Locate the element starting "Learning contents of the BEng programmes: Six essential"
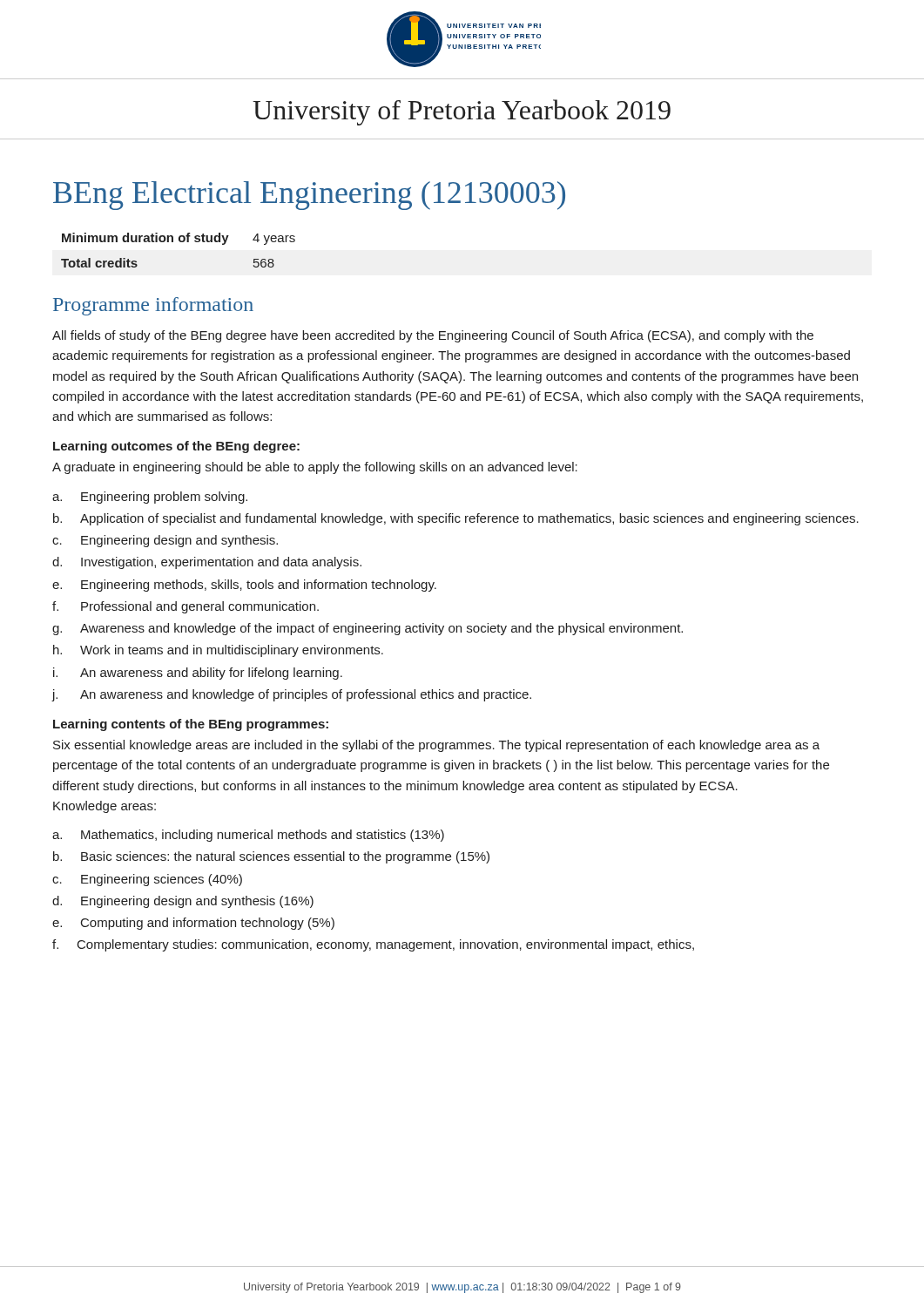 point(462,766)
